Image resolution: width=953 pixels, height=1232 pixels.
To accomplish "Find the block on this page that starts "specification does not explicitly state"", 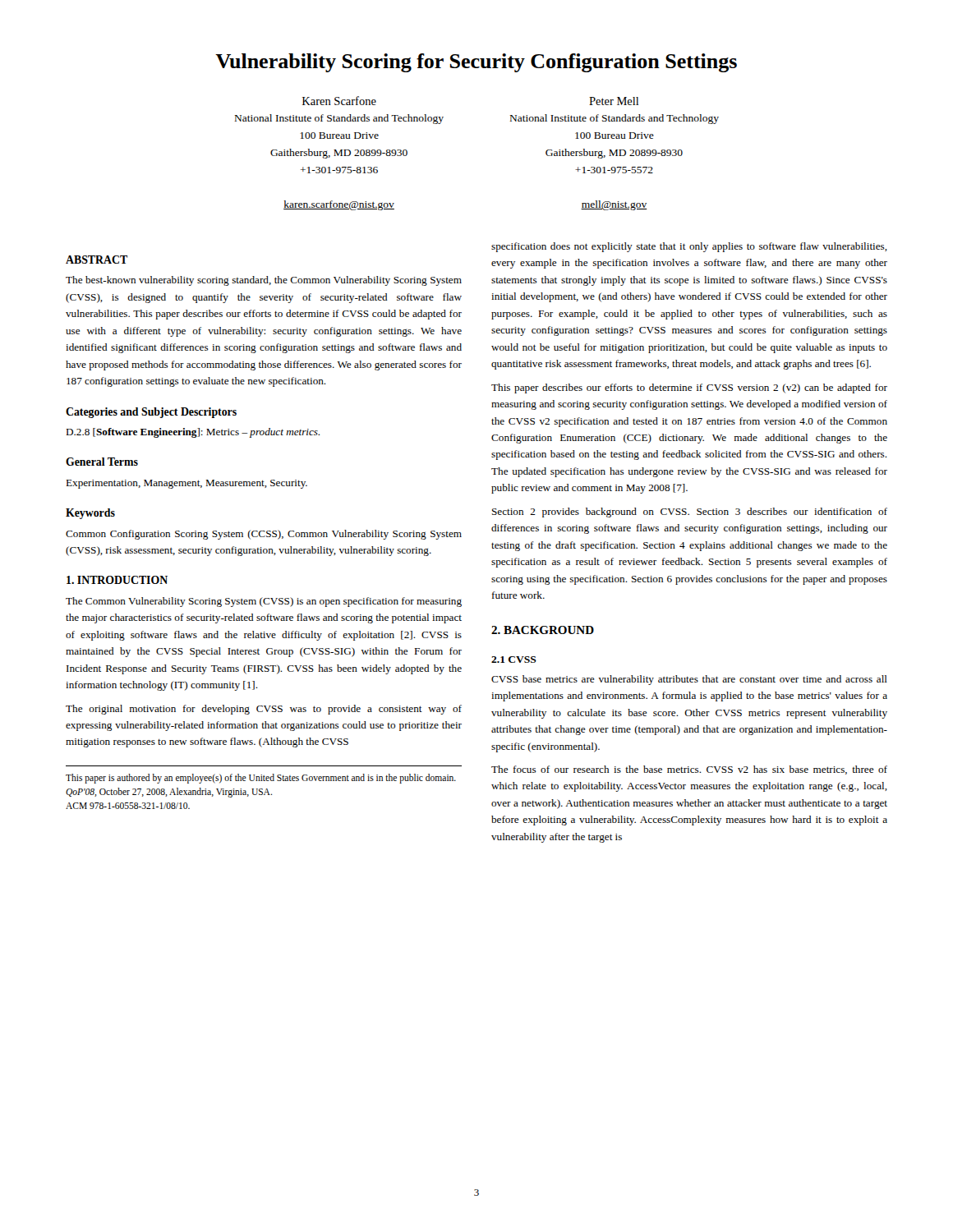I will pos(689,305).
